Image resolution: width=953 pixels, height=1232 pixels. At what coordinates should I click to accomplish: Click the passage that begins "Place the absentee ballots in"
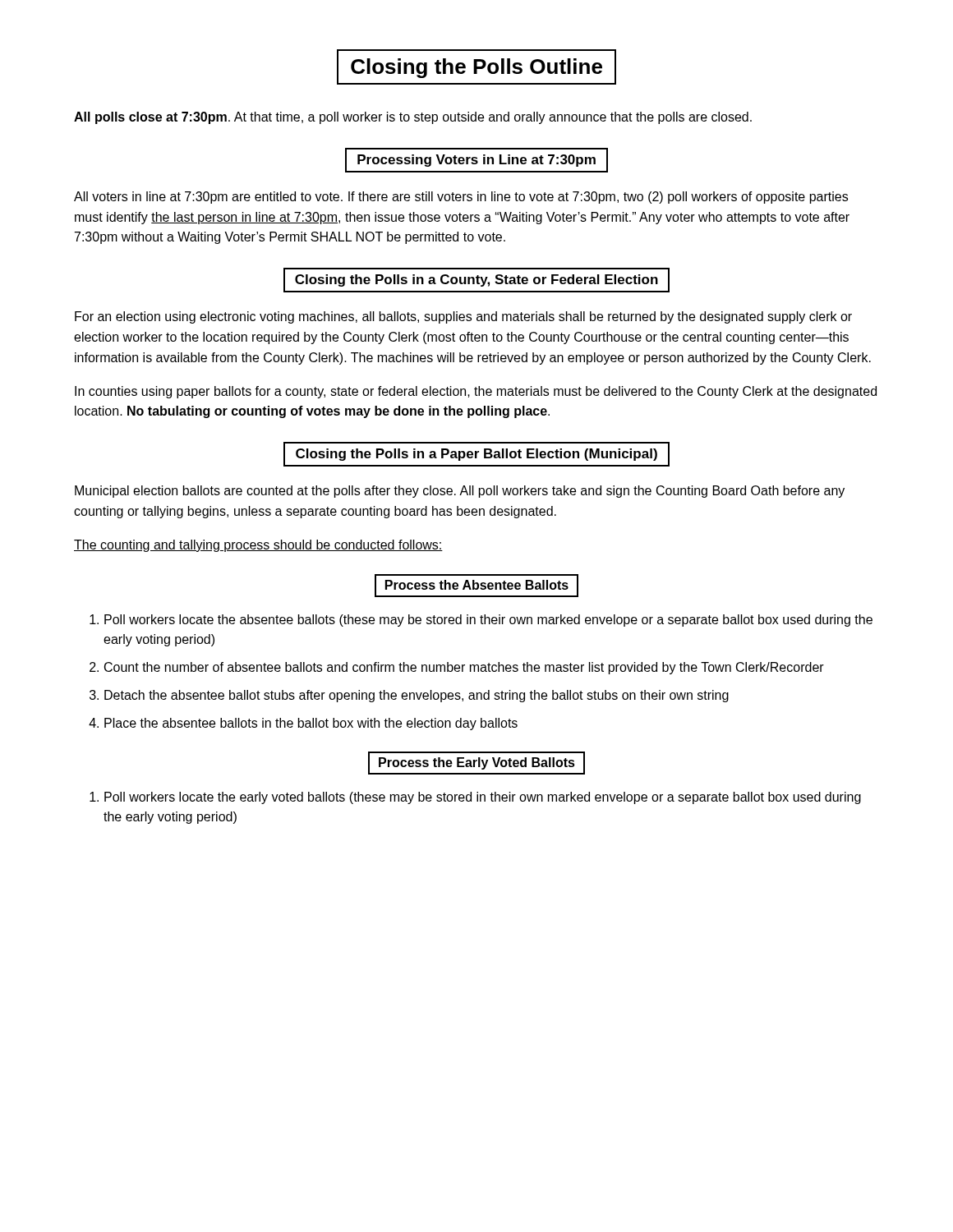(311, 723)
